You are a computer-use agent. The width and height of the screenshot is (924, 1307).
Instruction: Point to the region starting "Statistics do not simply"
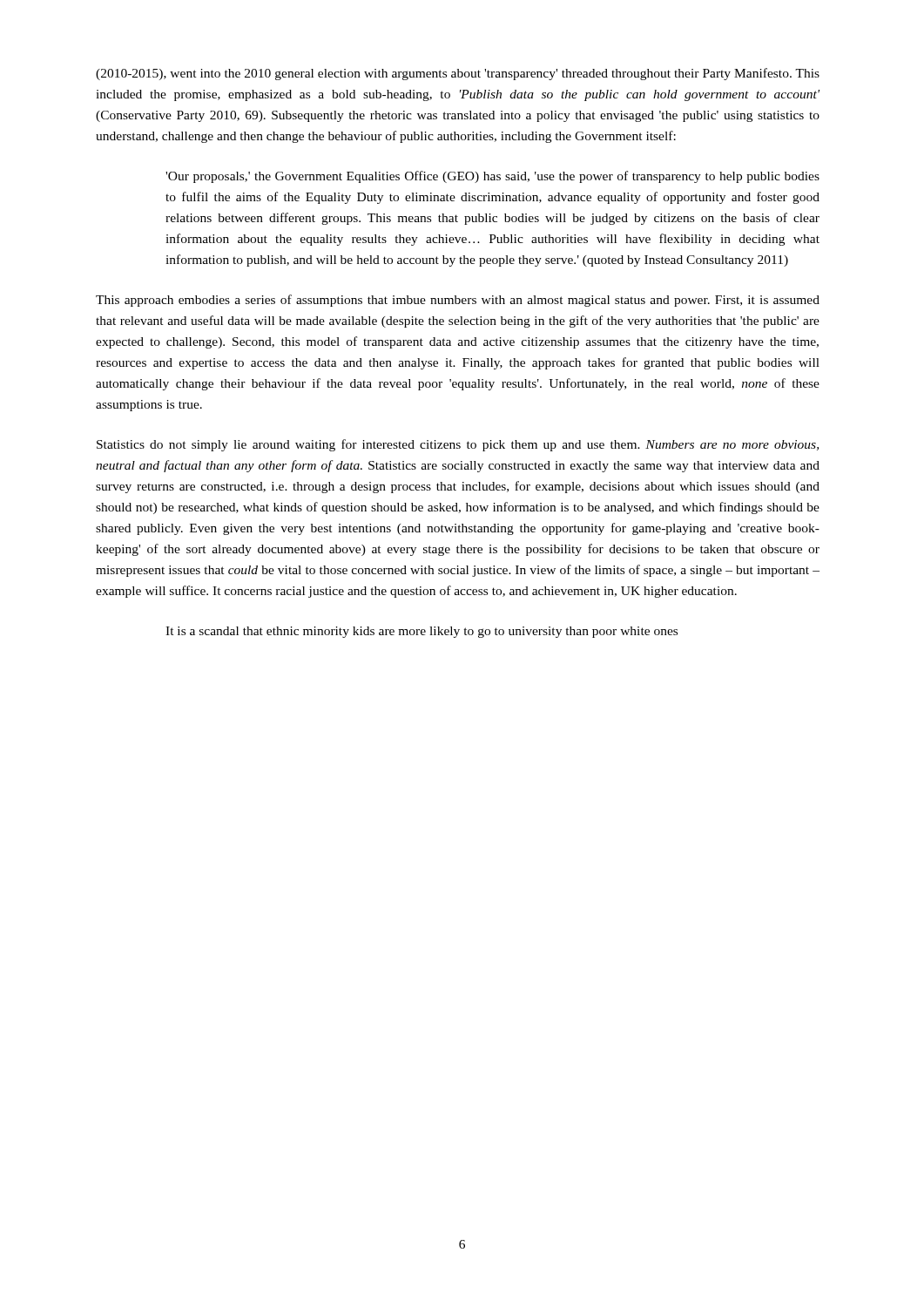[x=458, y=517]
